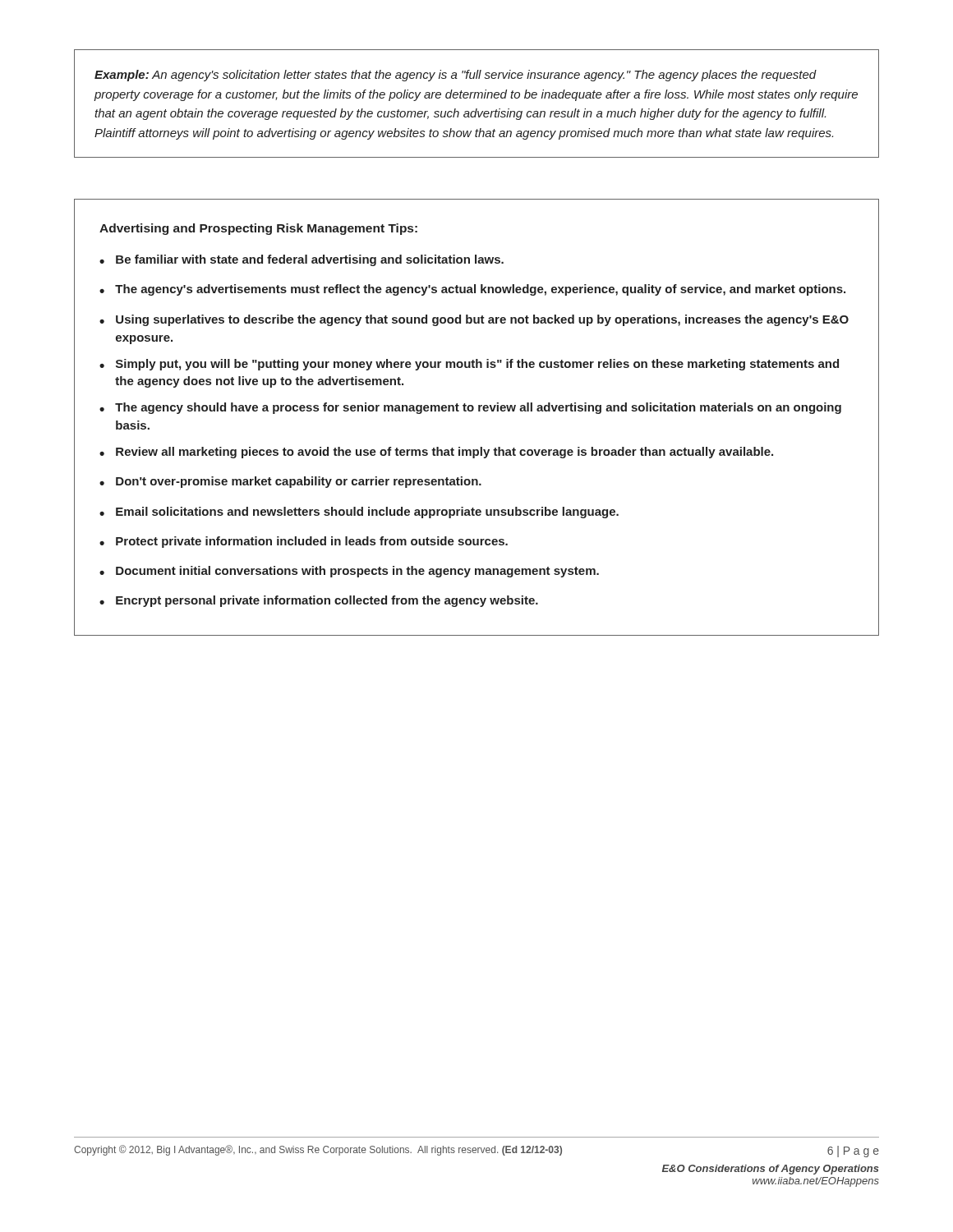The width and height of the screenshot is (953, 1232).
Task: Navigate to the text starting "• The agency should have"
Action: (476, 417)
